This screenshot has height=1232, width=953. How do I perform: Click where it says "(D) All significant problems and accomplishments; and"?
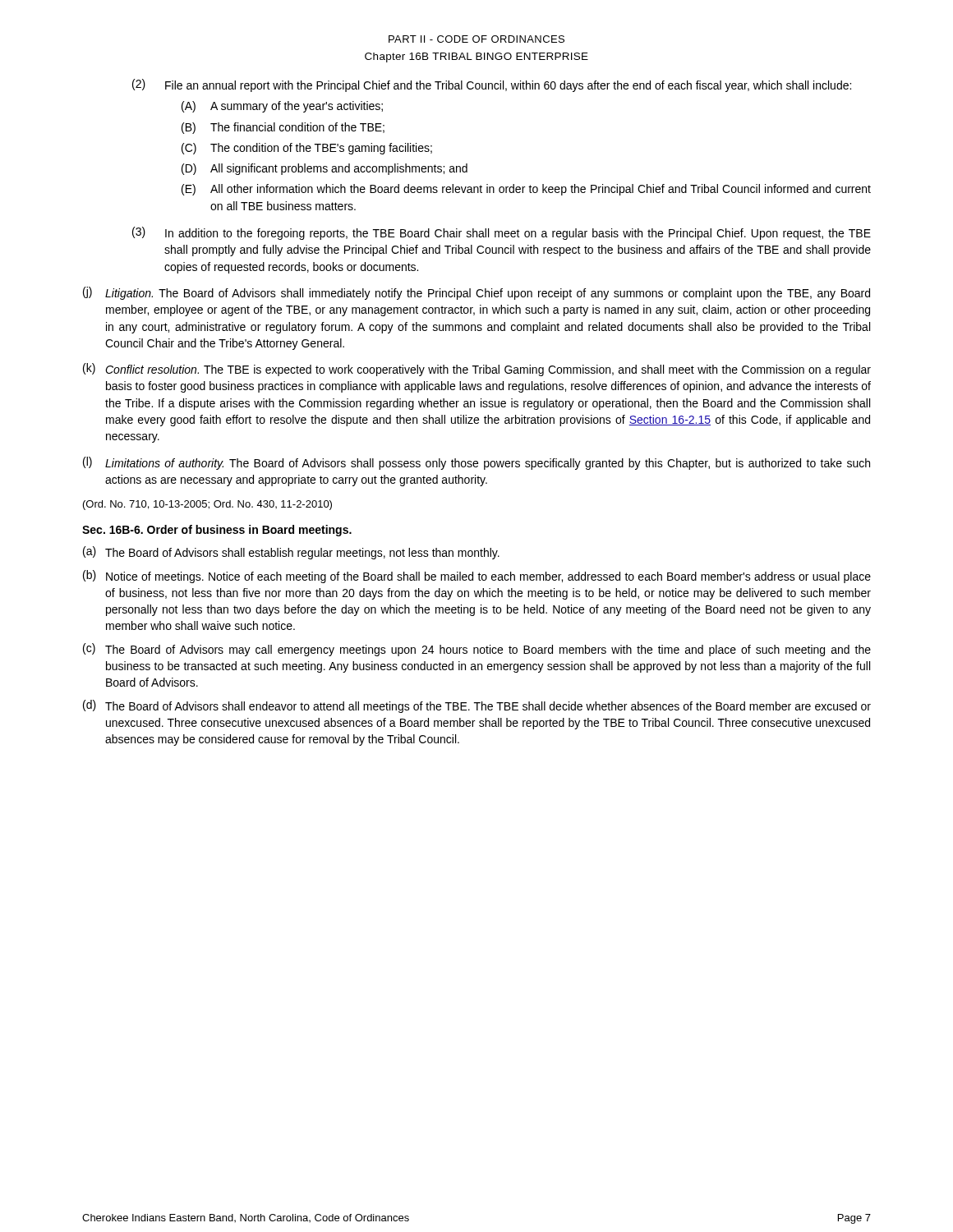[325, 169]
